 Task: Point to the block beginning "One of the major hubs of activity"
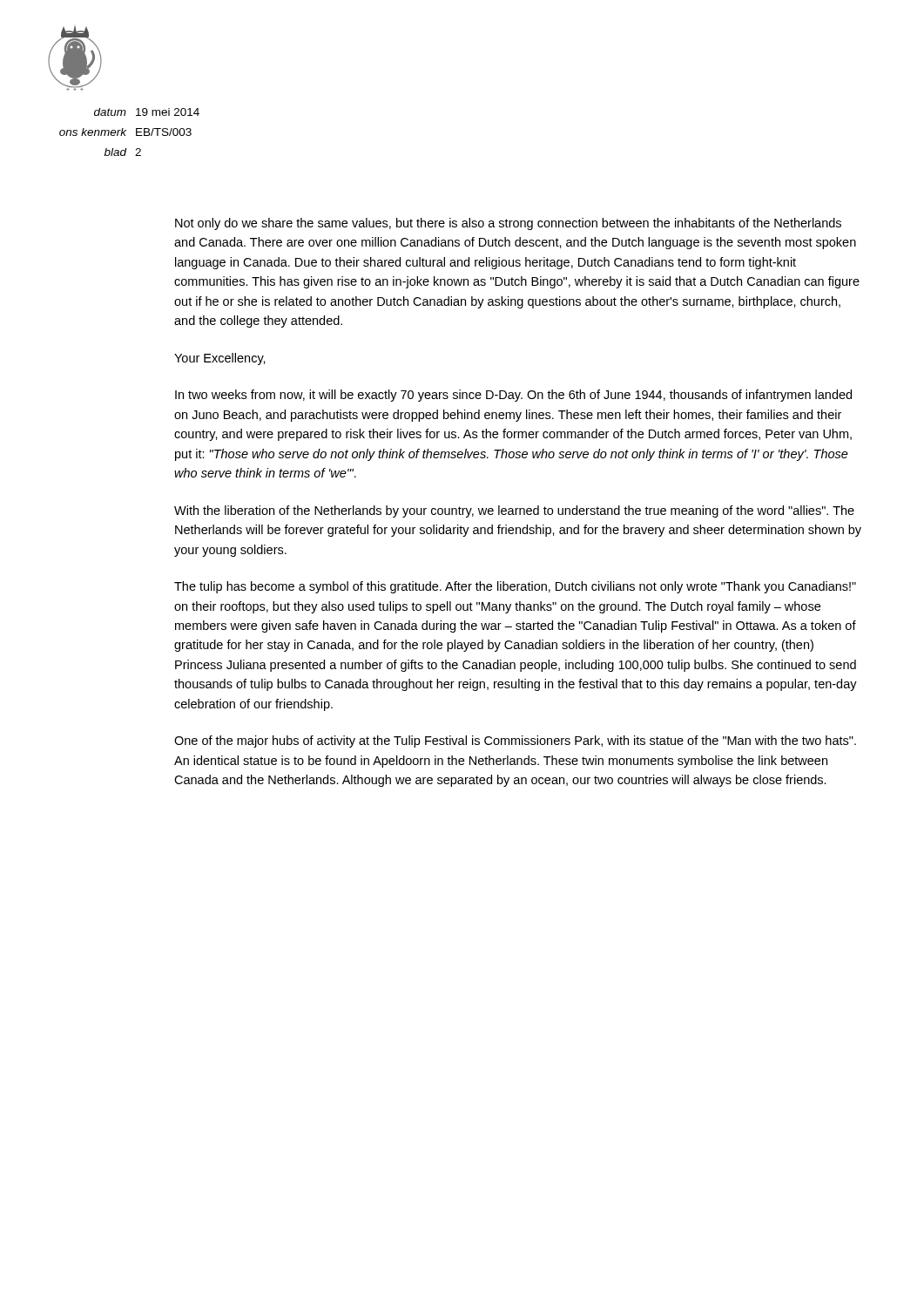pyautogui.click(x=516, y=760)
